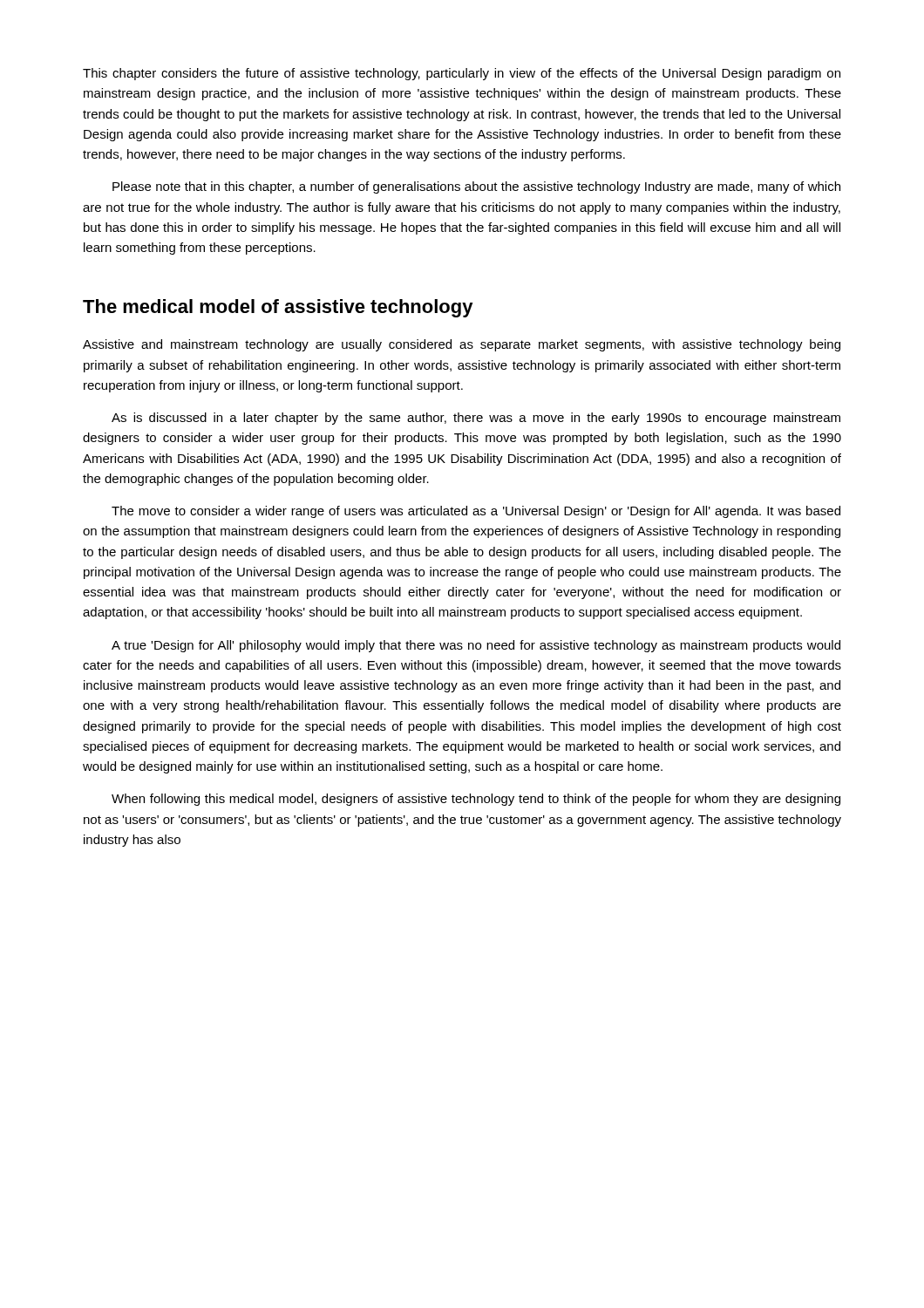The width and height of the screenshot is (924, 1308).
Task: Point to the region starting "A true 'Design for All' philosophy"
Action: 462,705
